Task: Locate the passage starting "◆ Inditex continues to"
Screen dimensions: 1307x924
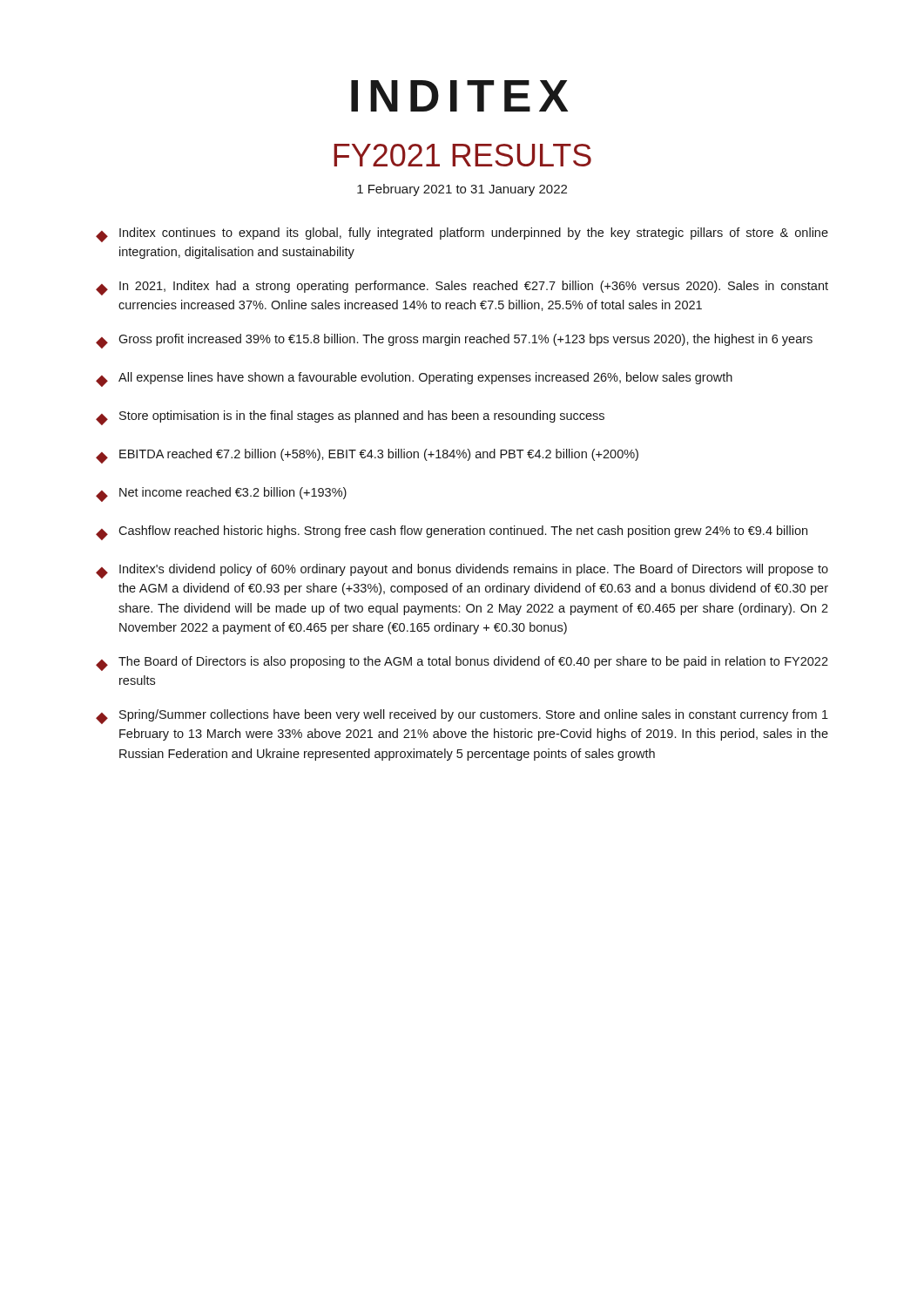Action: point(462,243)
